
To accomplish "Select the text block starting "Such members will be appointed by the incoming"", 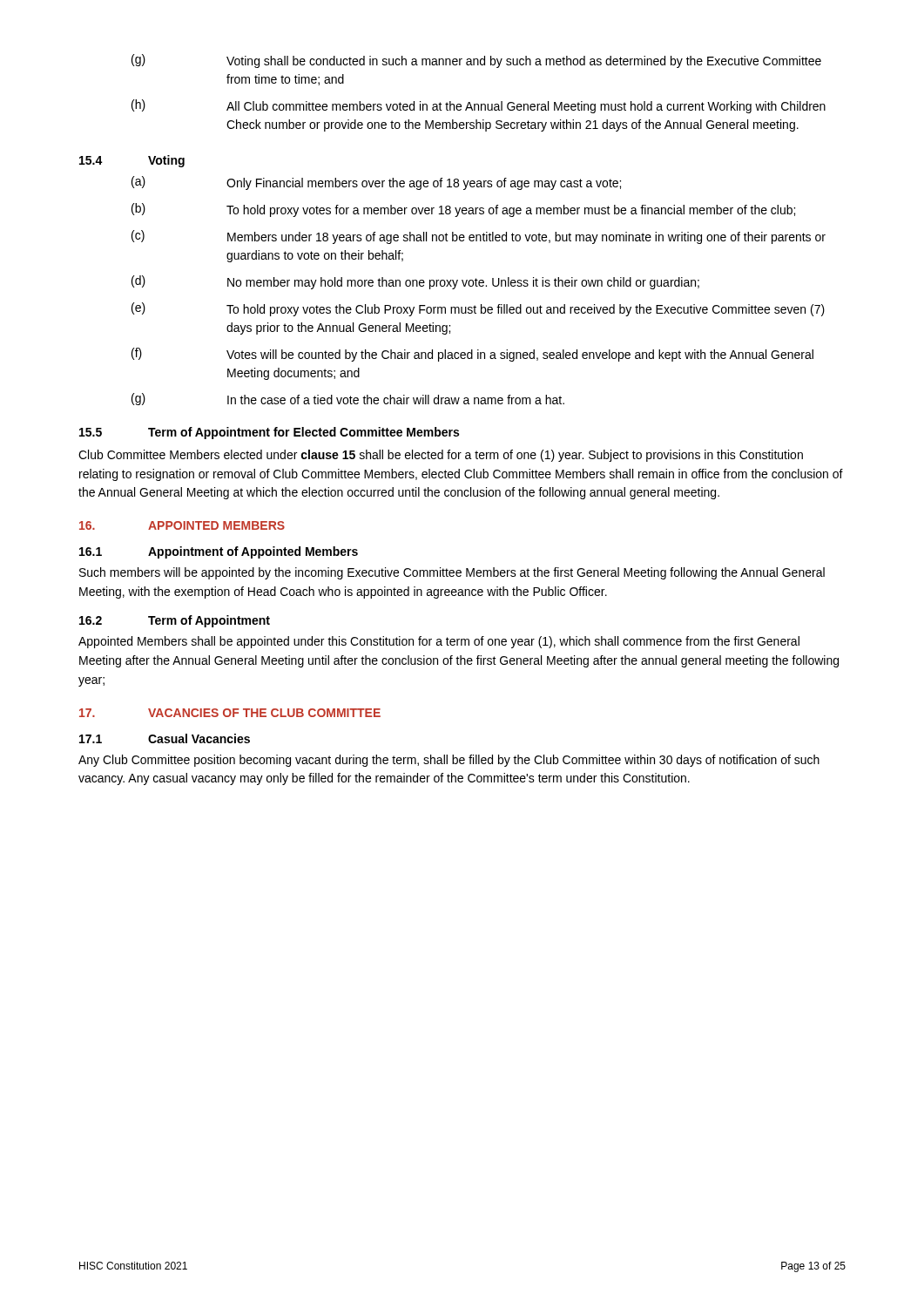I will 452,582.
